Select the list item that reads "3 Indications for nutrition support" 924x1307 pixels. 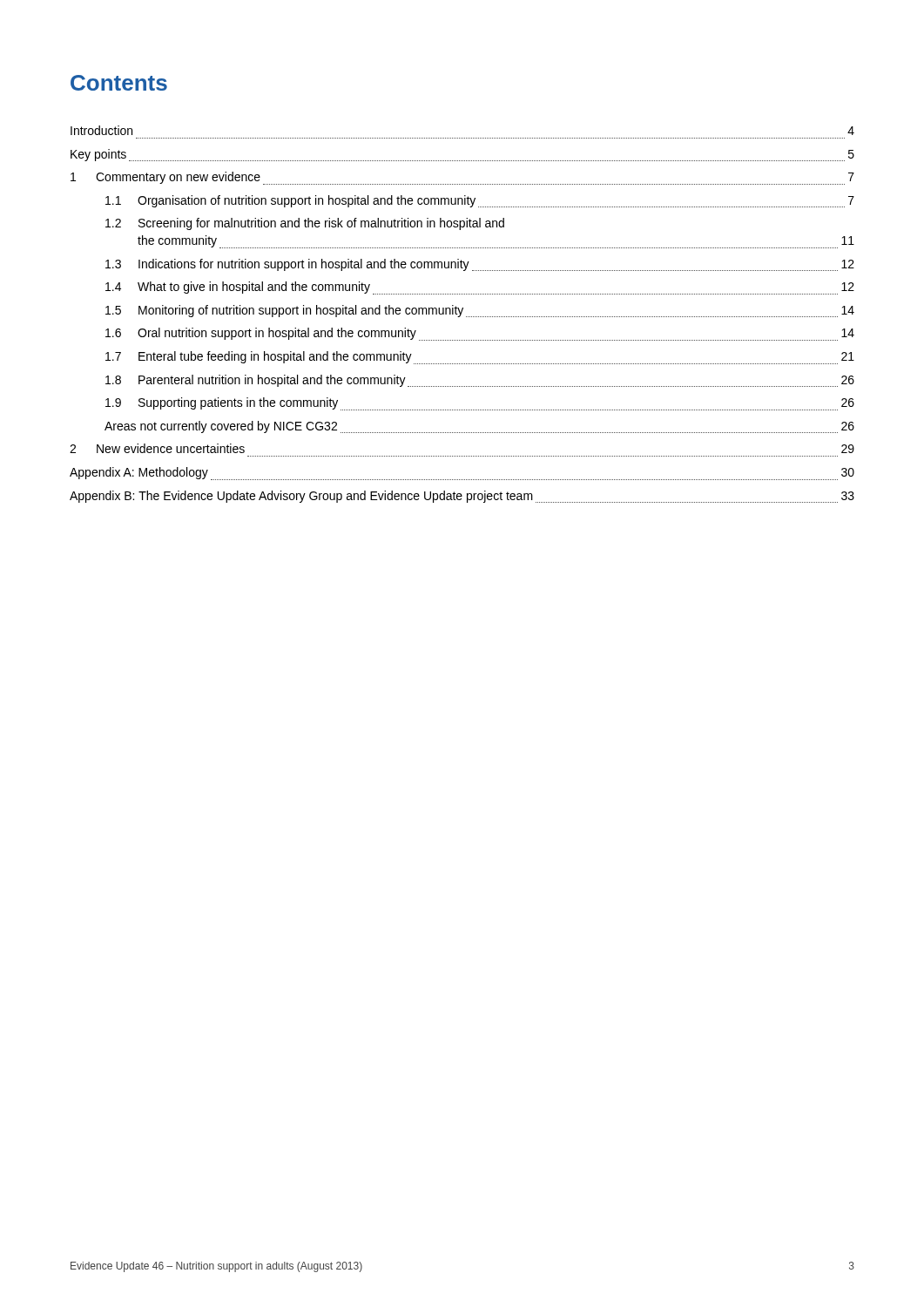point(479,264)
